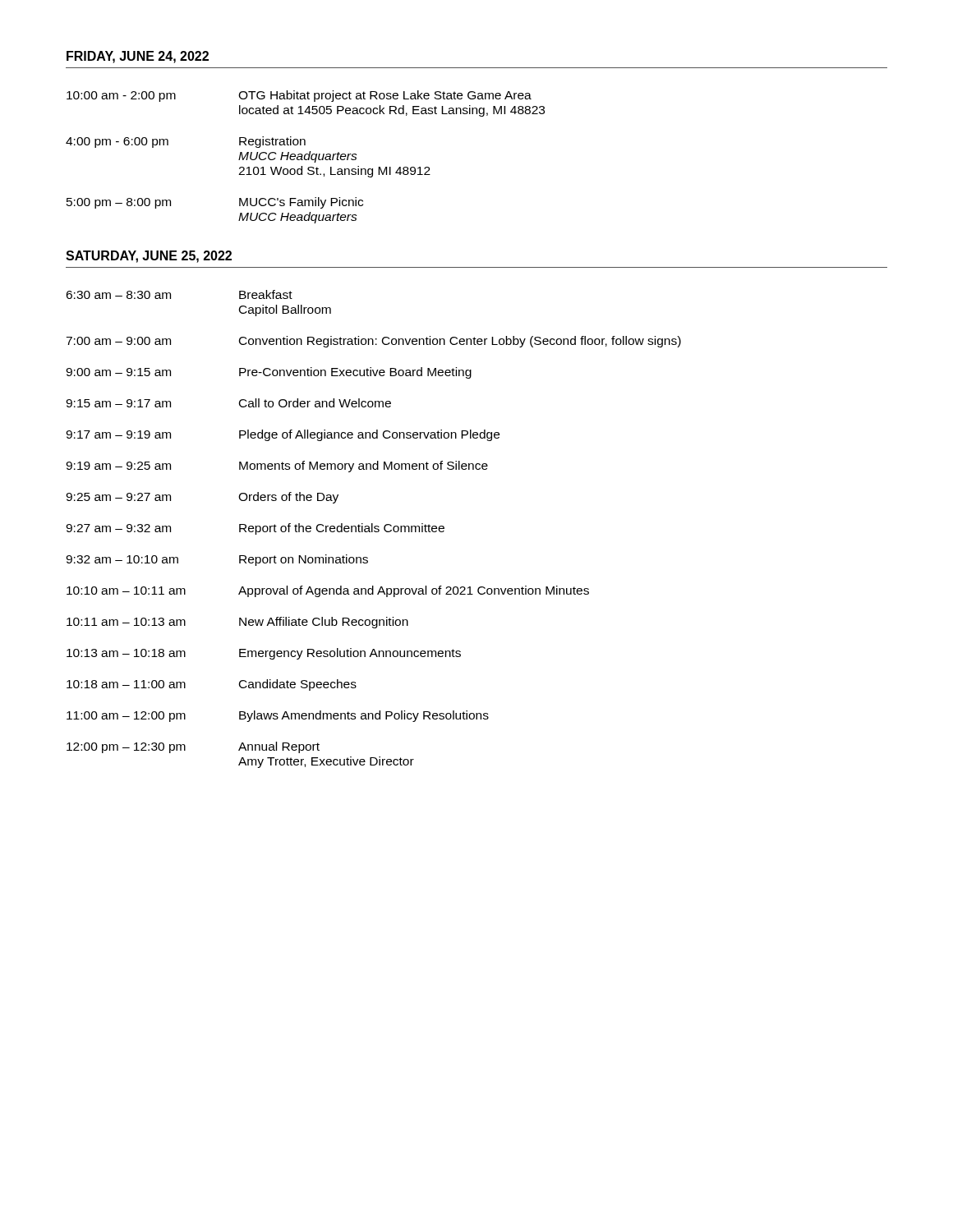Click the passage that begins "10:11 am – 10:13 am"
953x1232 pixels.
[237, 623]
